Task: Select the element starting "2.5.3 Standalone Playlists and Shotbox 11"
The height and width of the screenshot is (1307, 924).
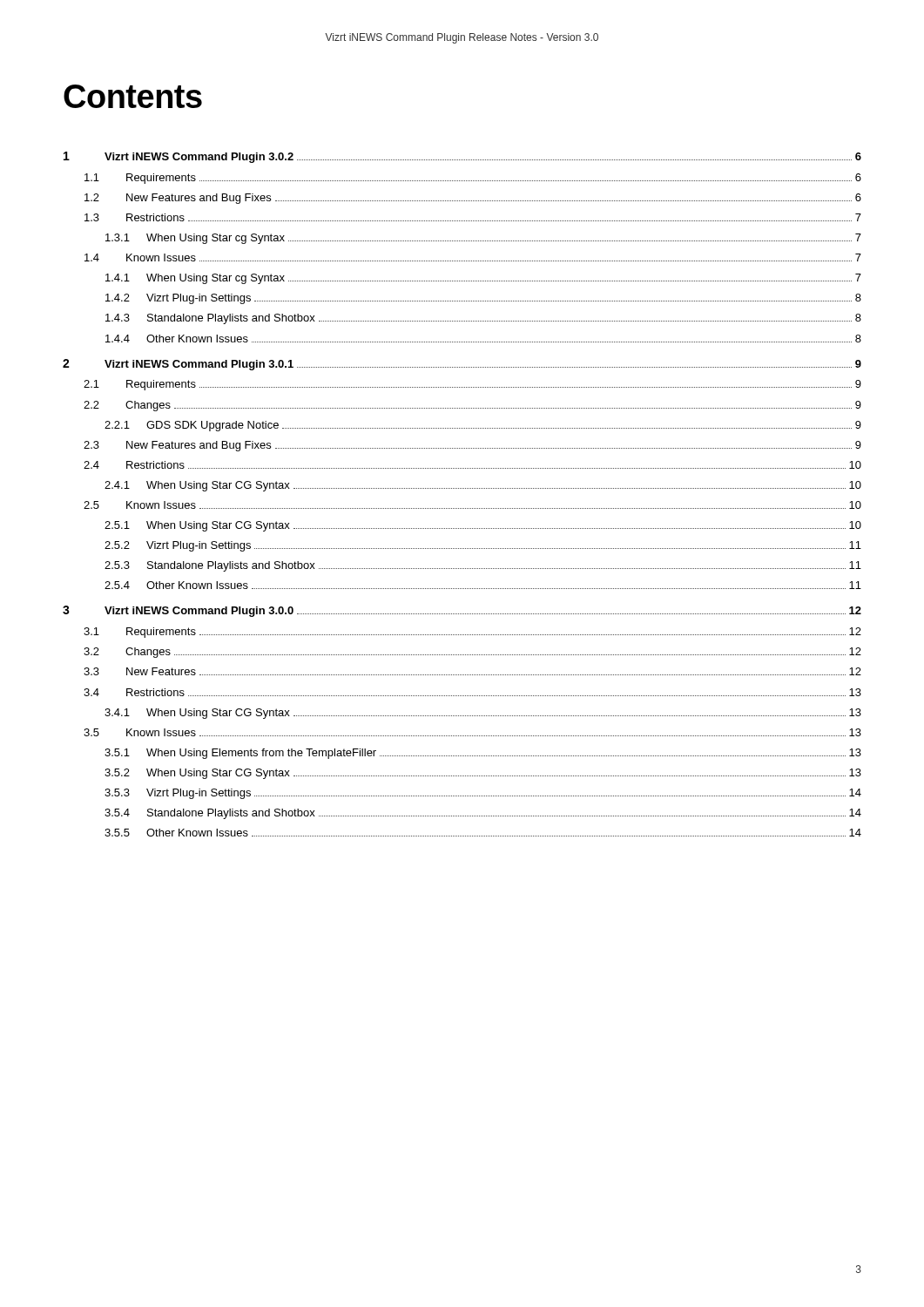Action: click(462, 566)
